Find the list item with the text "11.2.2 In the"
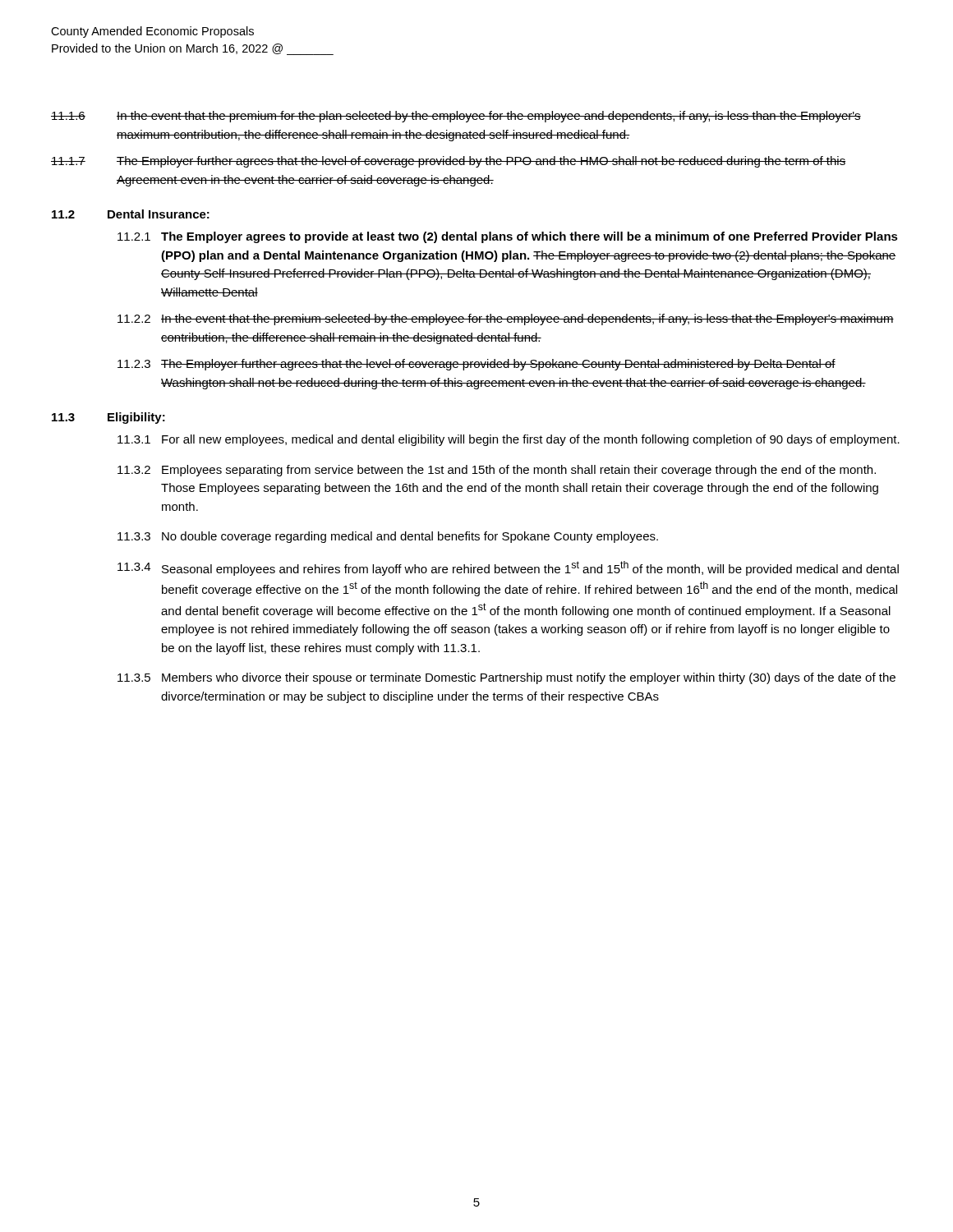 509,328
